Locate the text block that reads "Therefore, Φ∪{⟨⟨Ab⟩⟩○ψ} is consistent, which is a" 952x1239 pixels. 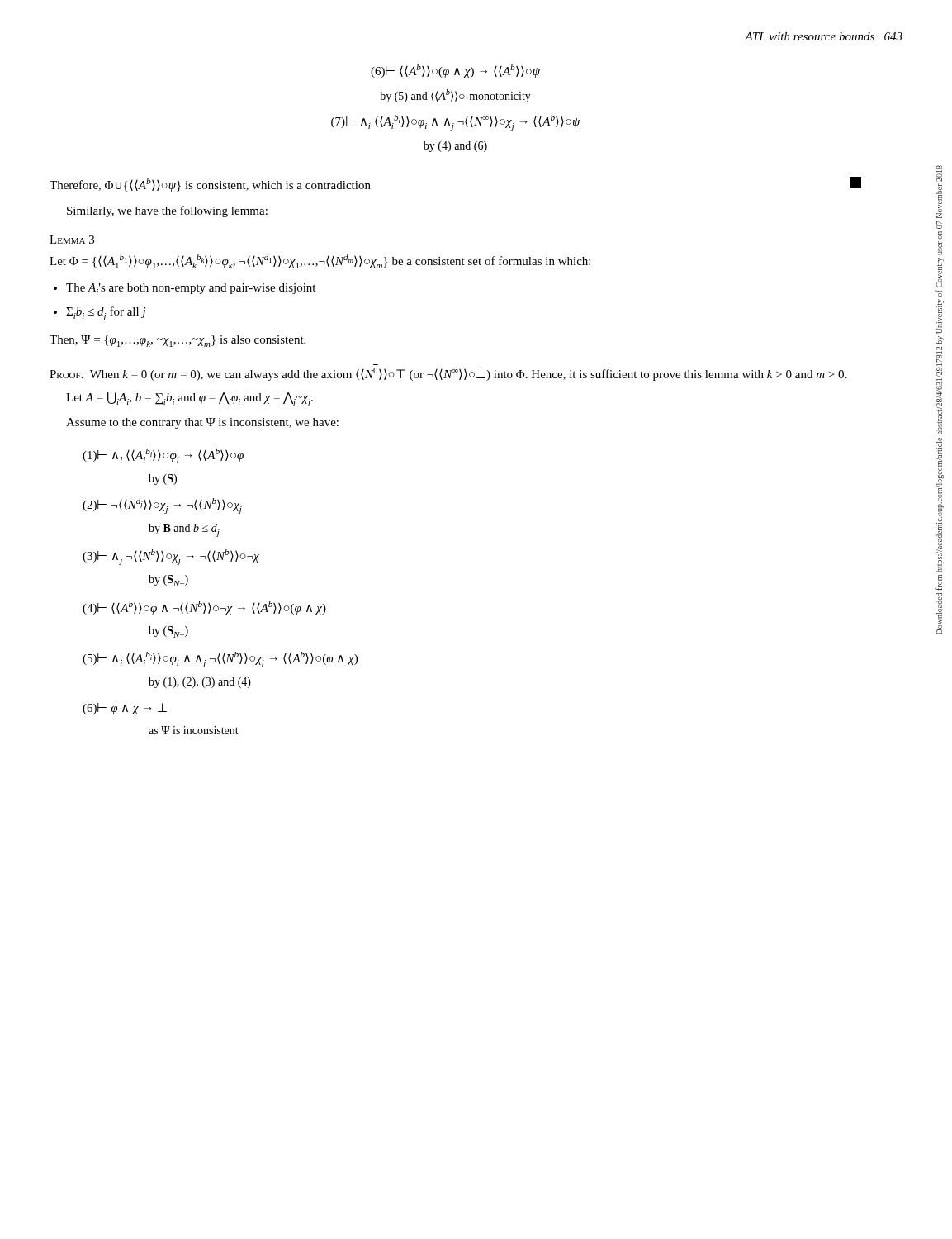click(221, 184)
